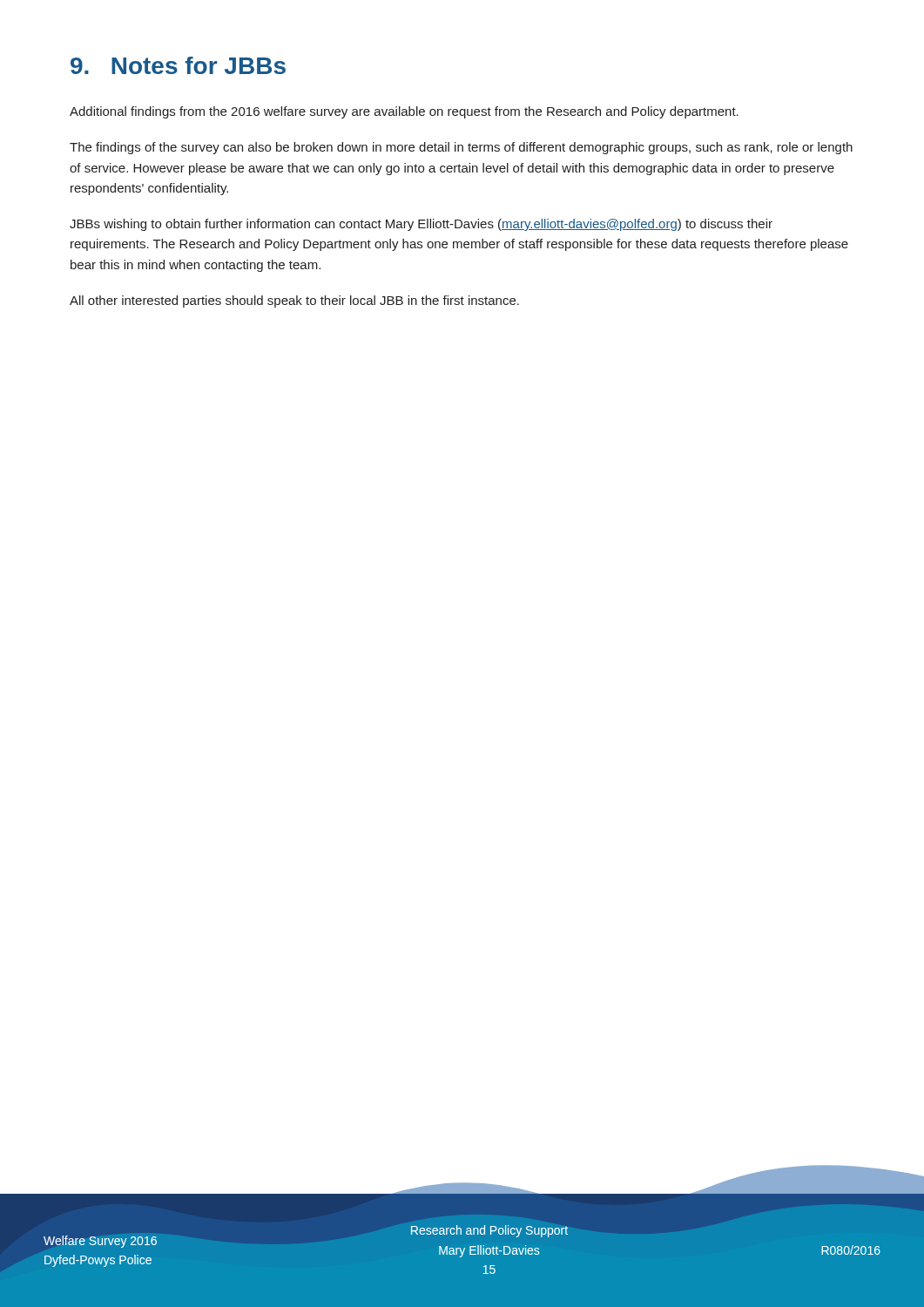
Task: Navigate to the region starting "The findings of the"
Action: [462, 167]
